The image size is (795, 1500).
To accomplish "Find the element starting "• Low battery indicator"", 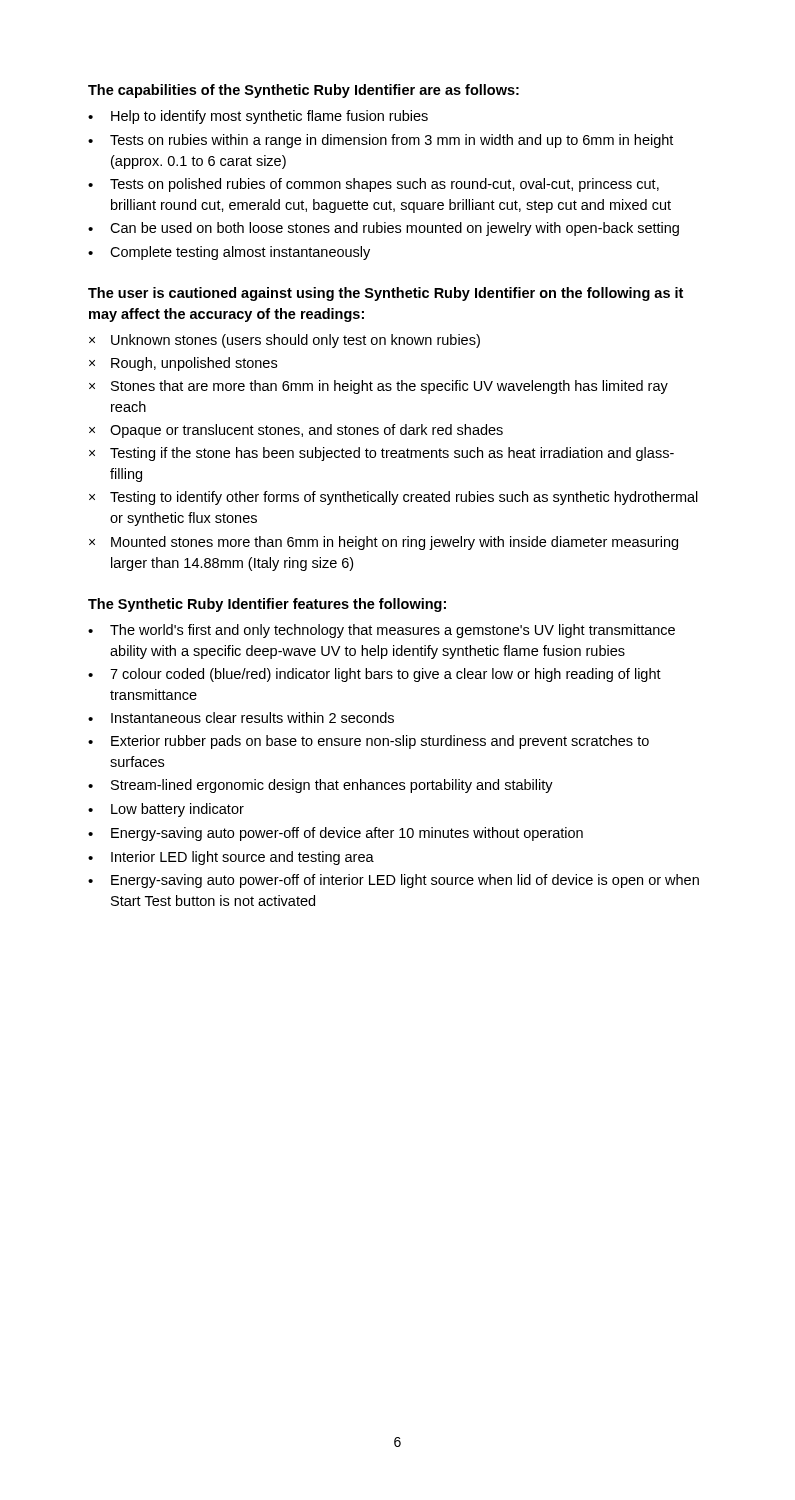I will coord(166,810).
